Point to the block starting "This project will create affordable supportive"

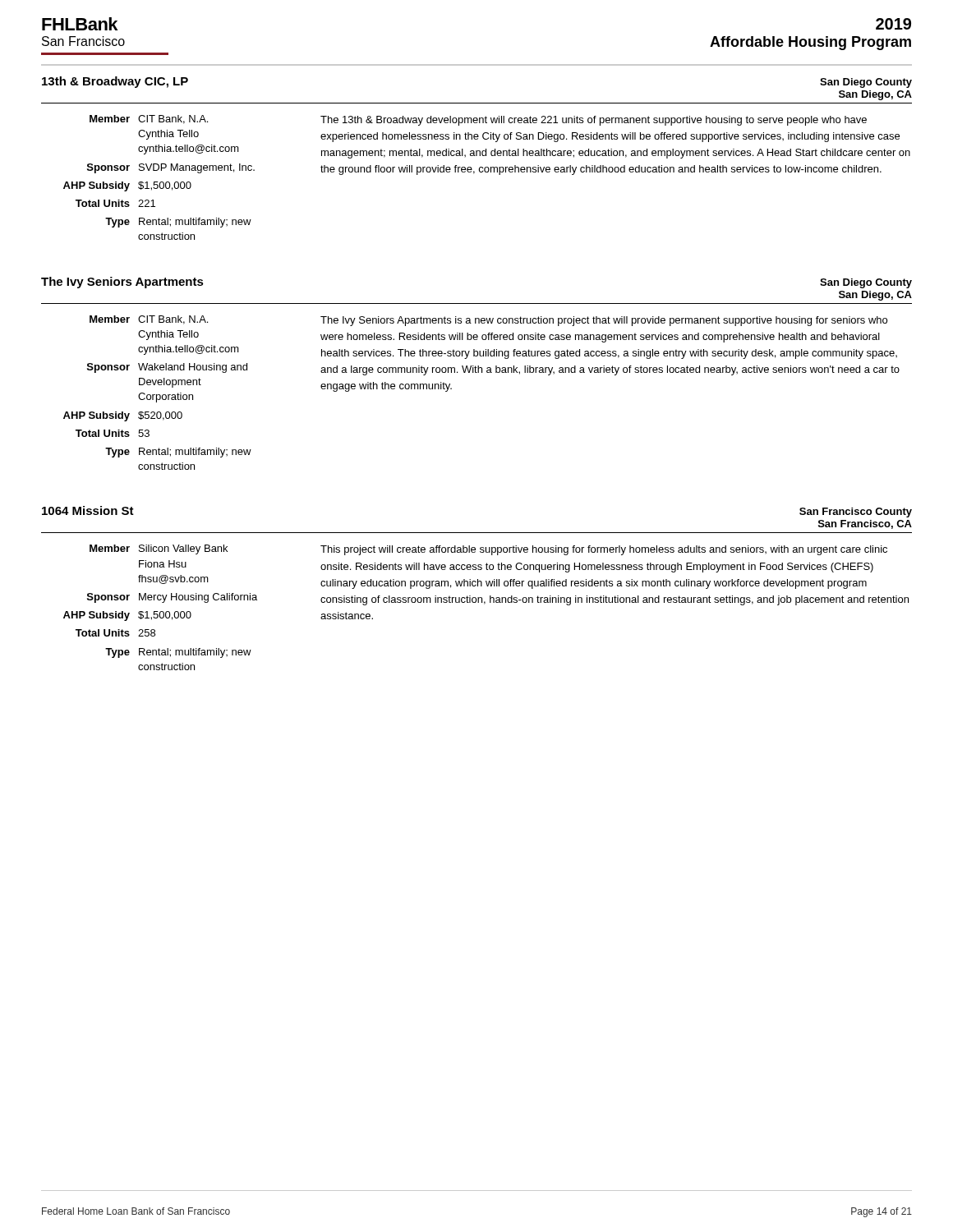(x=615, y=582)
